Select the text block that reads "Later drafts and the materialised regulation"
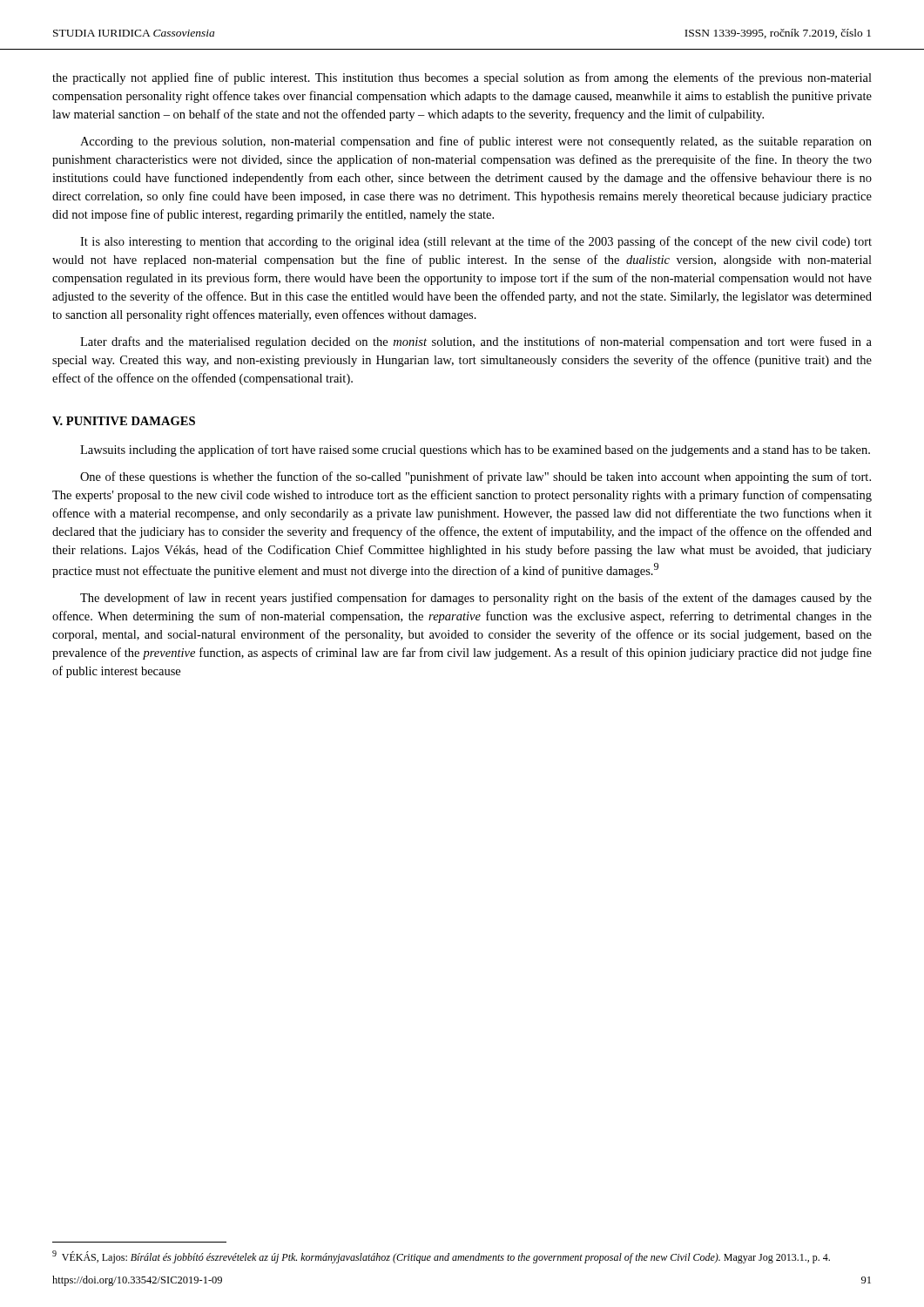The image size is (924, 1307). tap(462, 360)
